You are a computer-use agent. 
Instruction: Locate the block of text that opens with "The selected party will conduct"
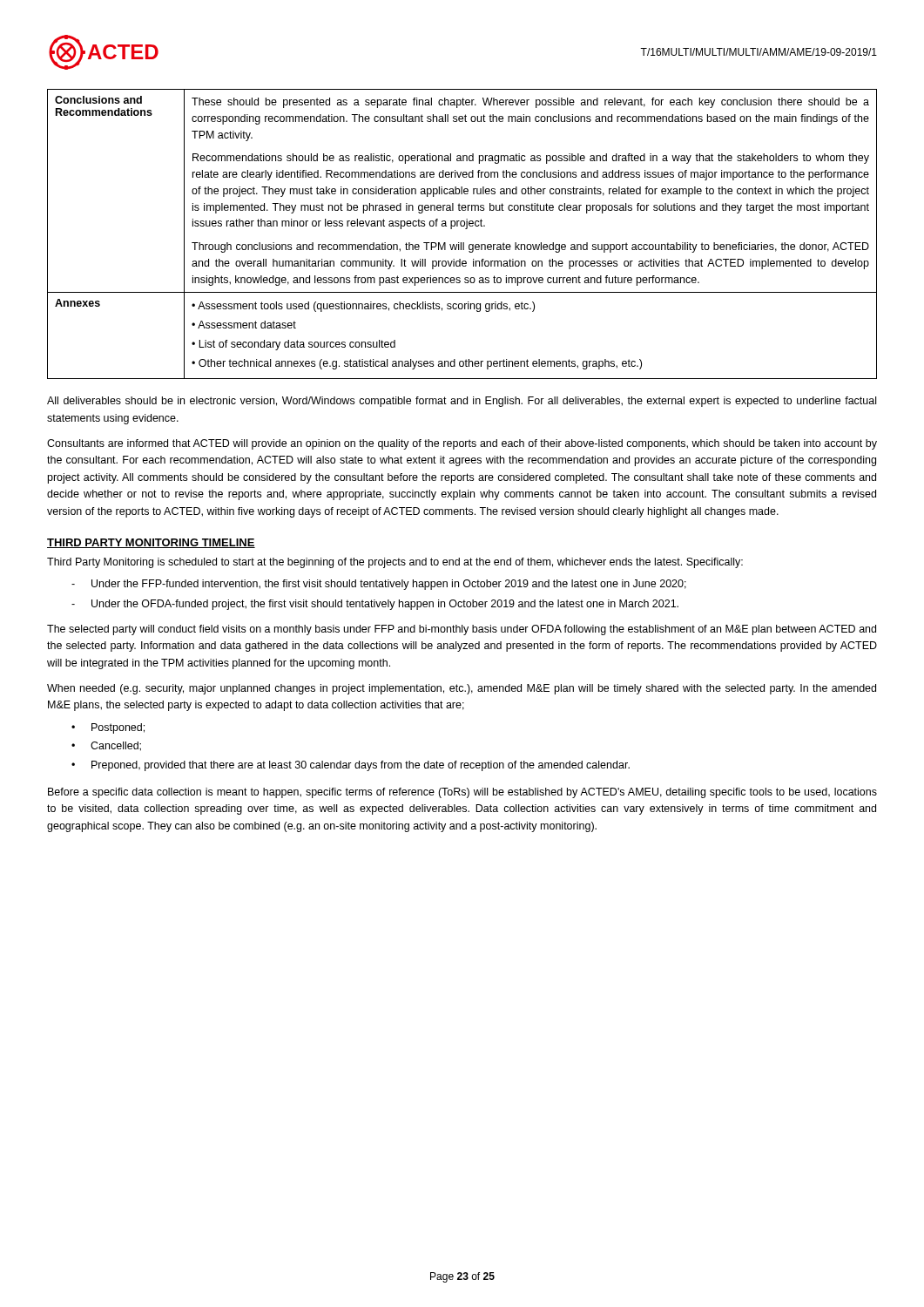click(462, 646)
